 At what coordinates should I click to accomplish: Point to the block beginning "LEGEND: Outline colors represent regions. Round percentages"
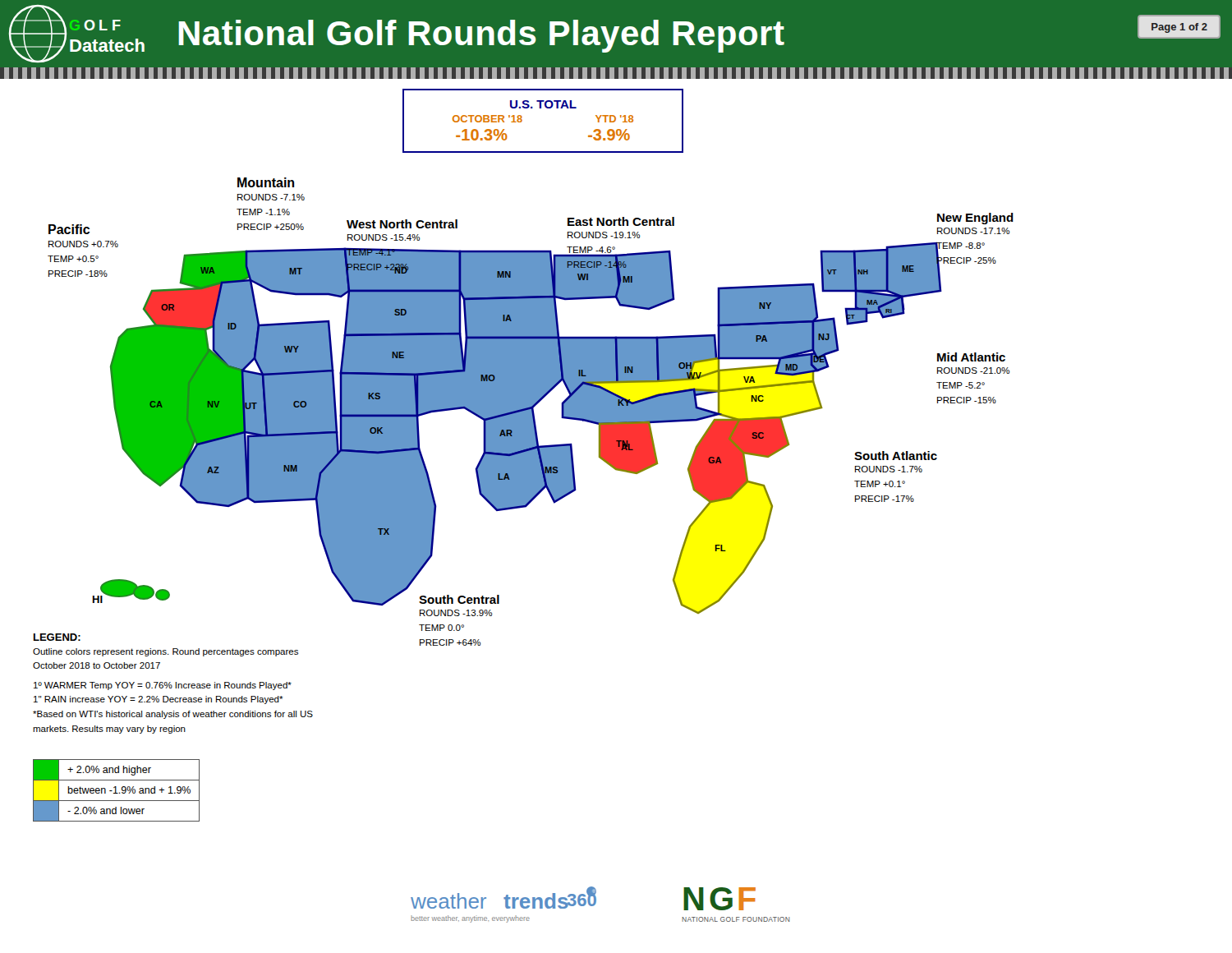[181, 684]
